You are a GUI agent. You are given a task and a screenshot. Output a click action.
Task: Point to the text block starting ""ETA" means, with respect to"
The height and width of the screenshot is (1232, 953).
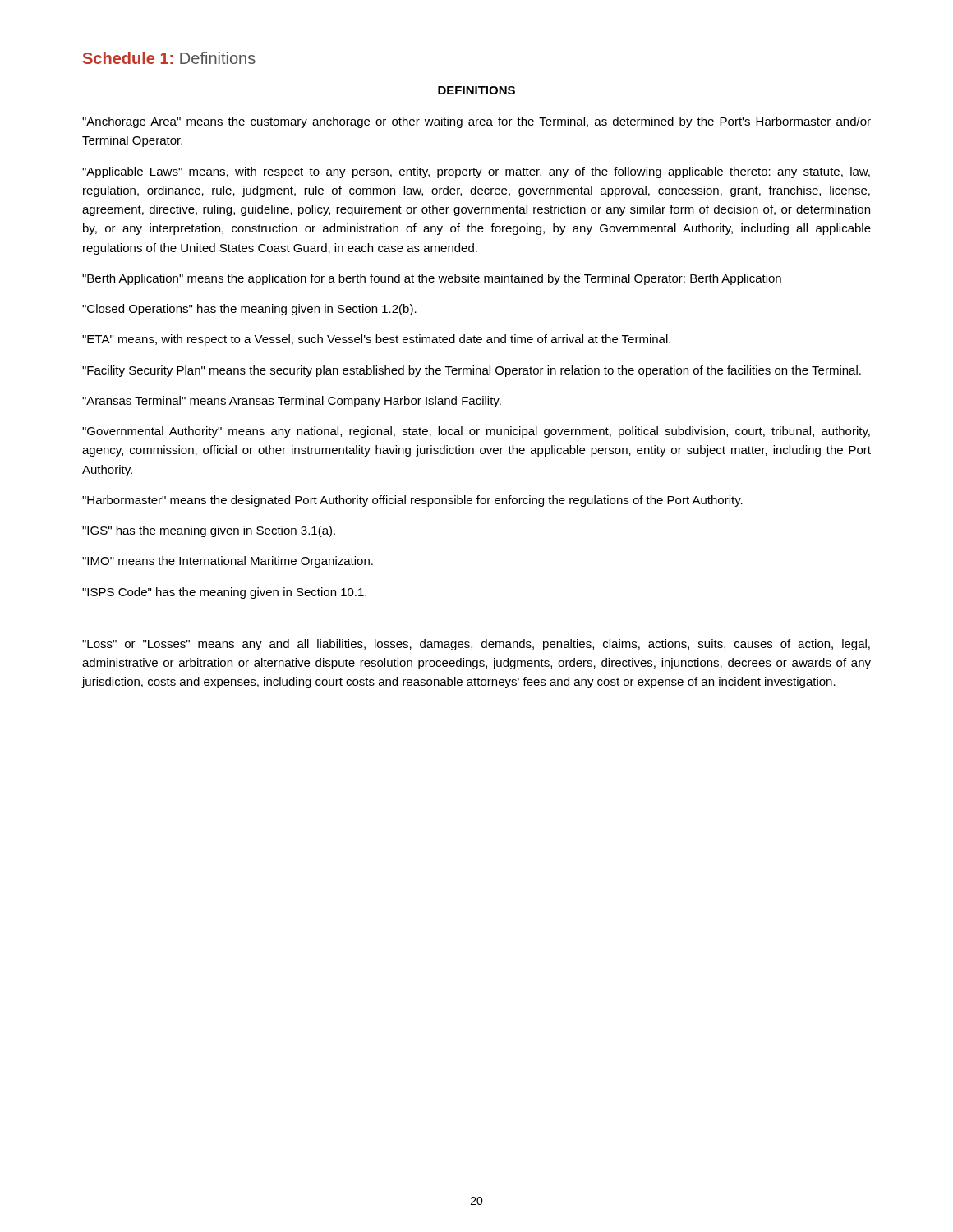point(377,339)
